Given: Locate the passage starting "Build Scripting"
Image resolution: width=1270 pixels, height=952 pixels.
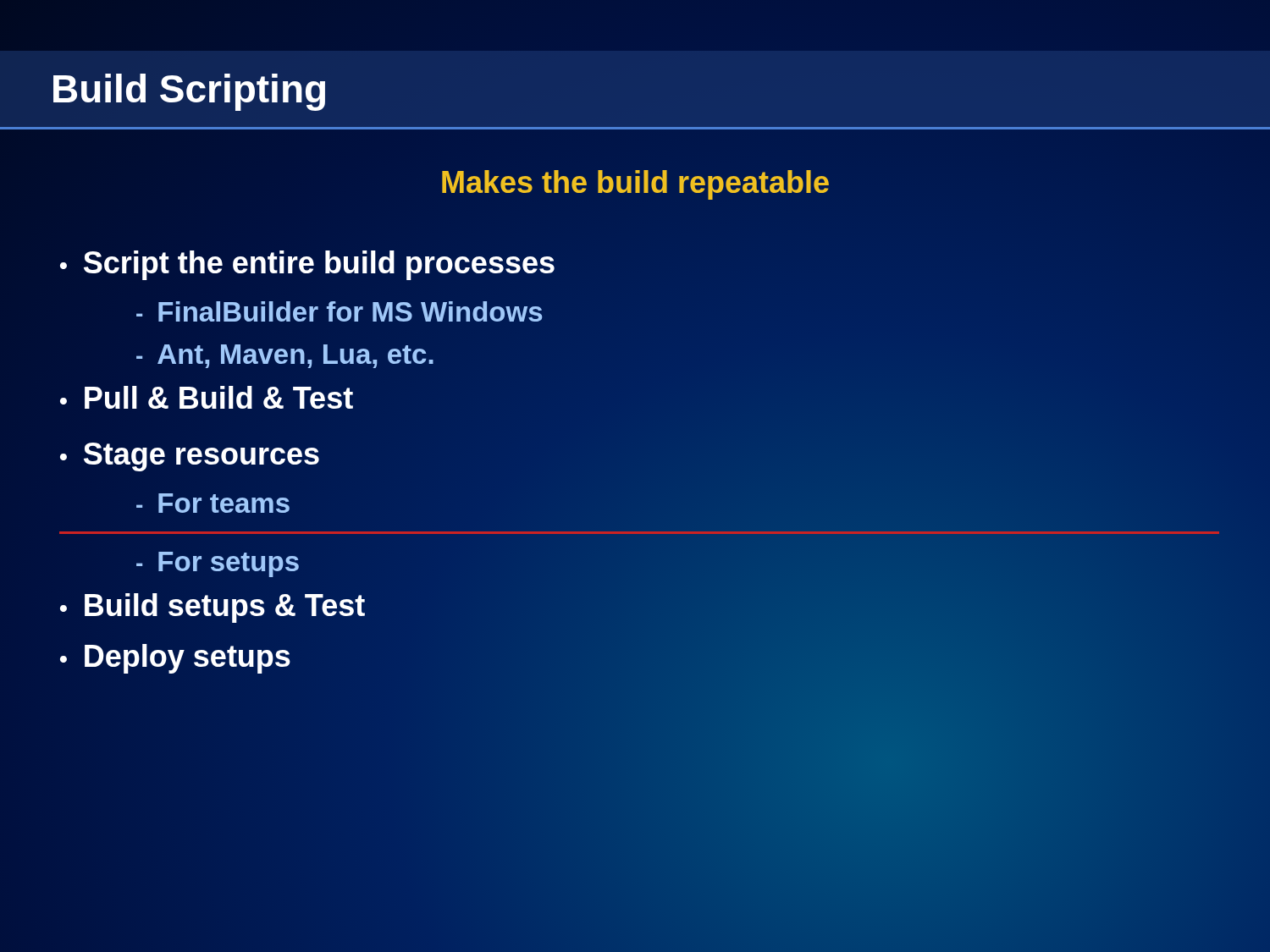Looking at the screenshot, I should (189, 89).
